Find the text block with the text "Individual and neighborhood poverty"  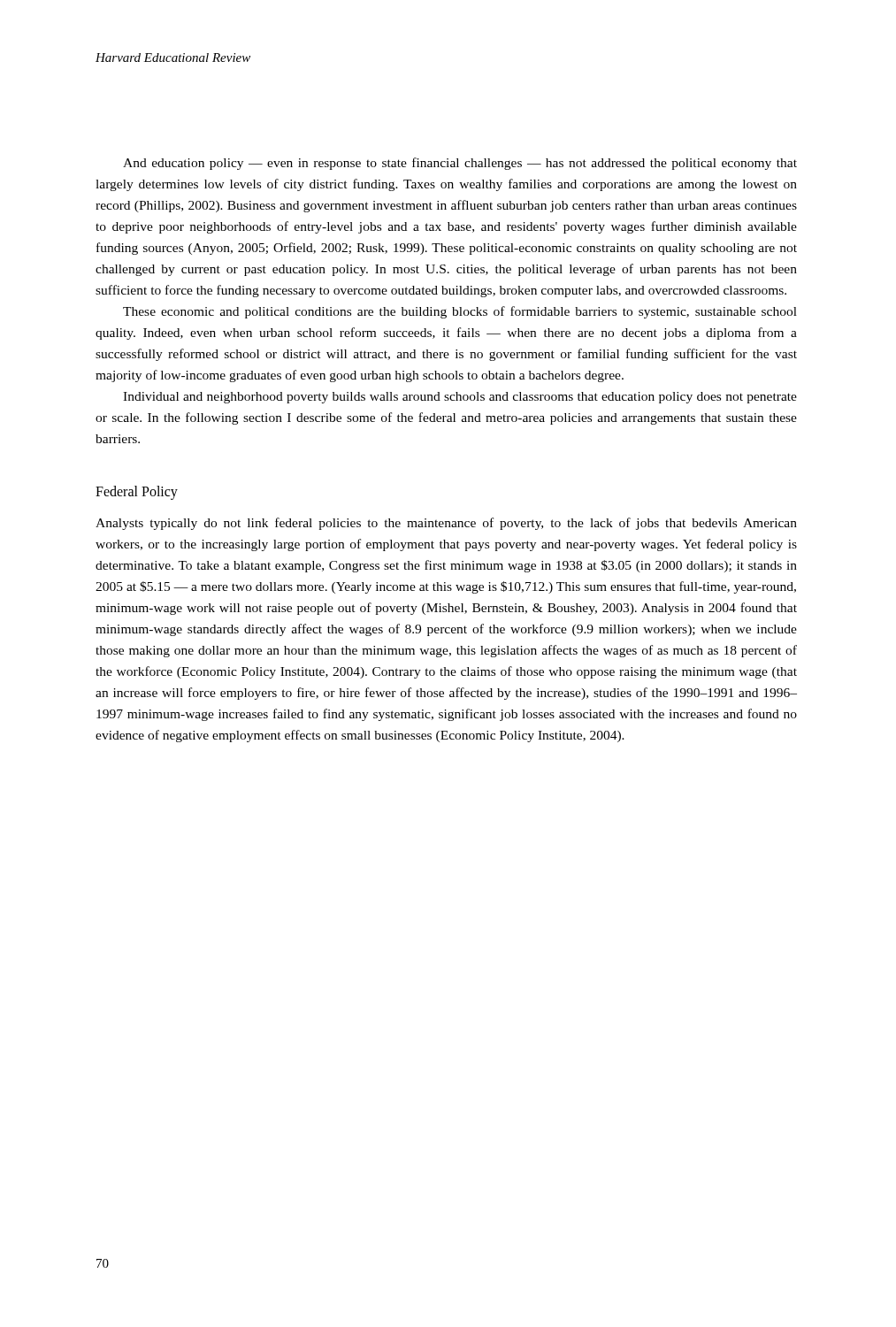click(446, 418)
